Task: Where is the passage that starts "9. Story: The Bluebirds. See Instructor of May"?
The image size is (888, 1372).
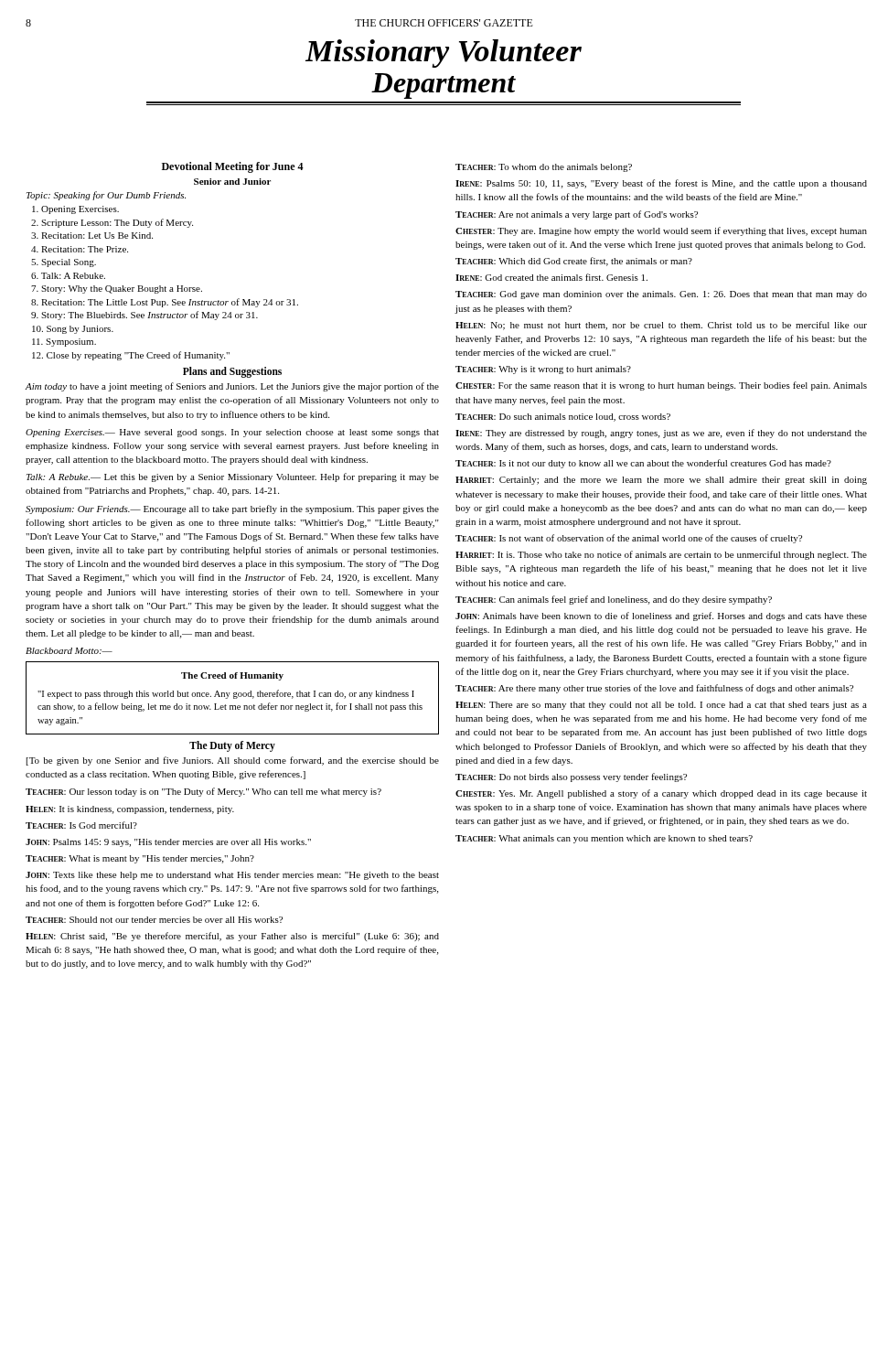Action: 148,315
